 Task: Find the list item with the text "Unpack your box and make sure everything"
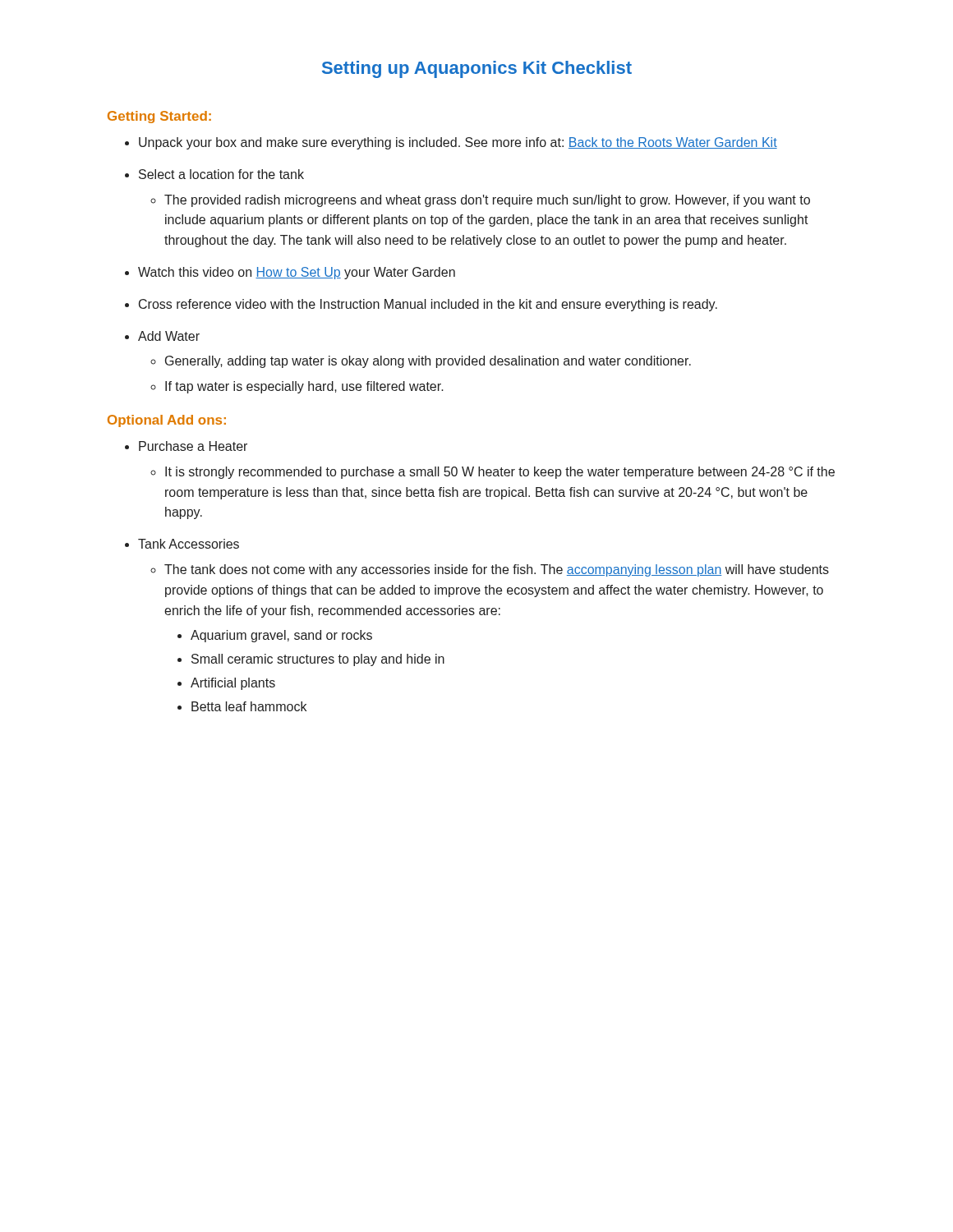click(x=457, y=142)
